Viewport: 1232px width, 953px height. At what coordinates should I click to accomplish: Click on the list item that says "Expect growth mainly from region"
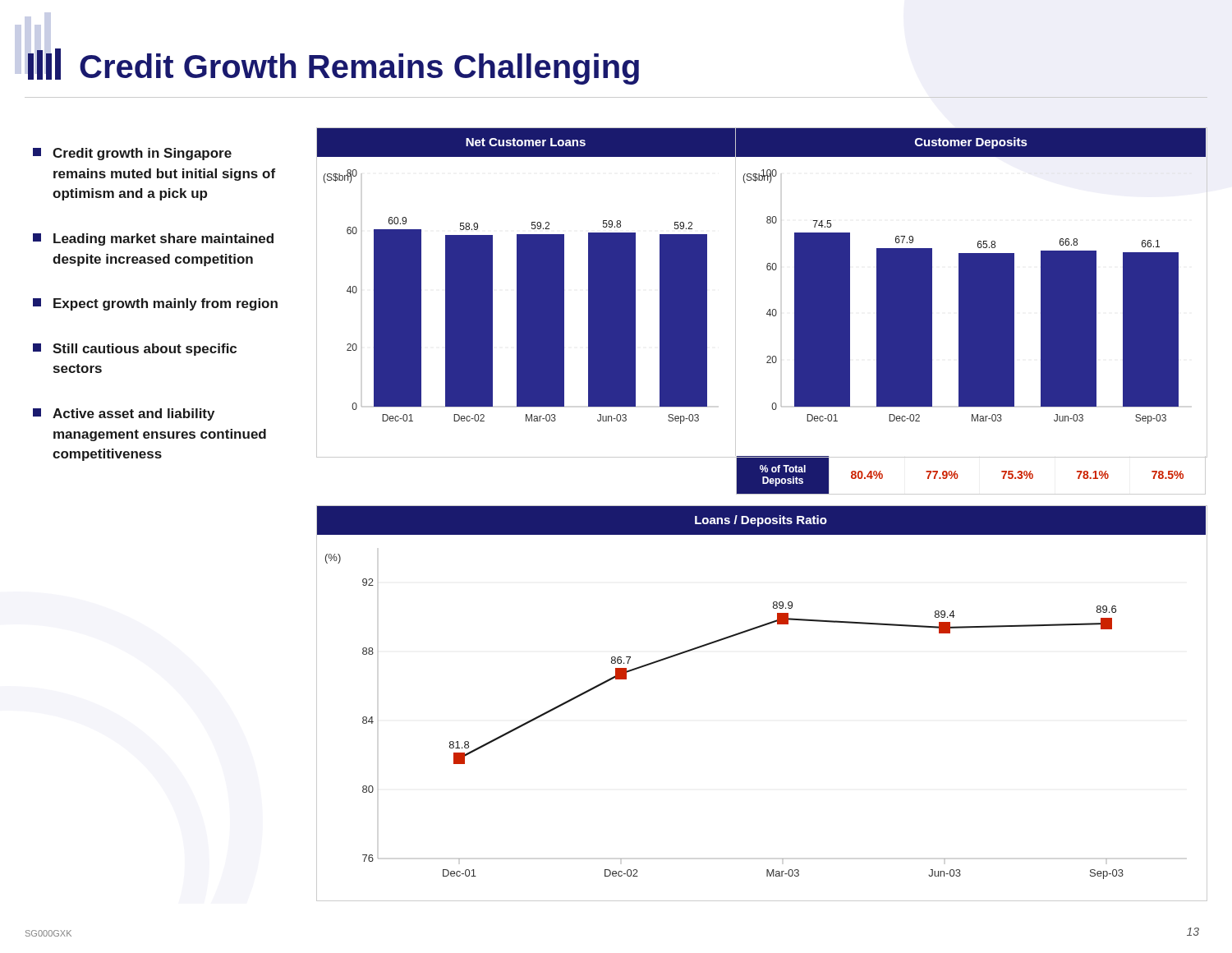point(156,304)
